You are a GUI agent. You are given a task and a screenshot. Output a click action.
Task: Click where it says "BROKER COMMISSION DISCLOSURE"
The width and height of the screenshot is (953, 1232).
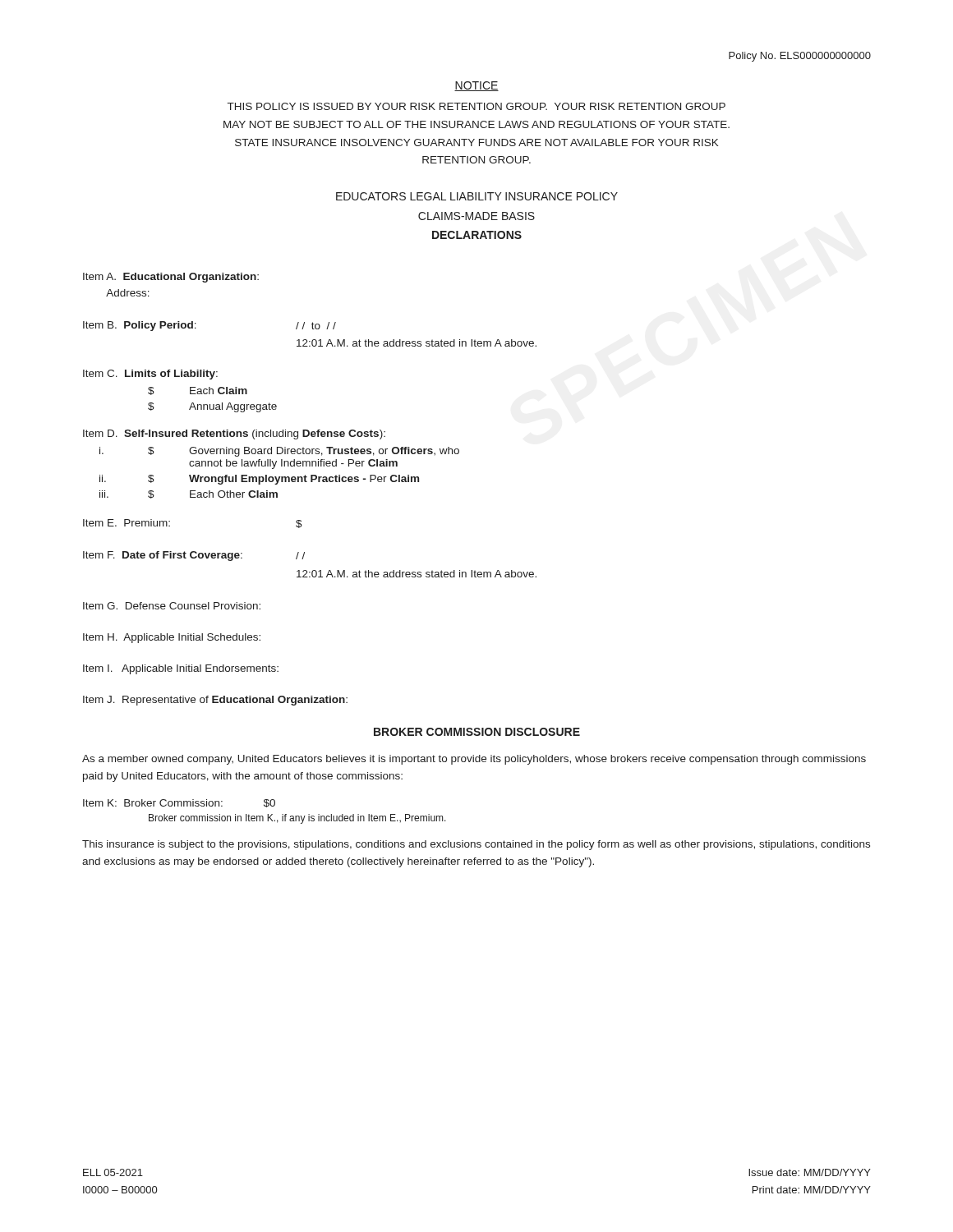476,732
